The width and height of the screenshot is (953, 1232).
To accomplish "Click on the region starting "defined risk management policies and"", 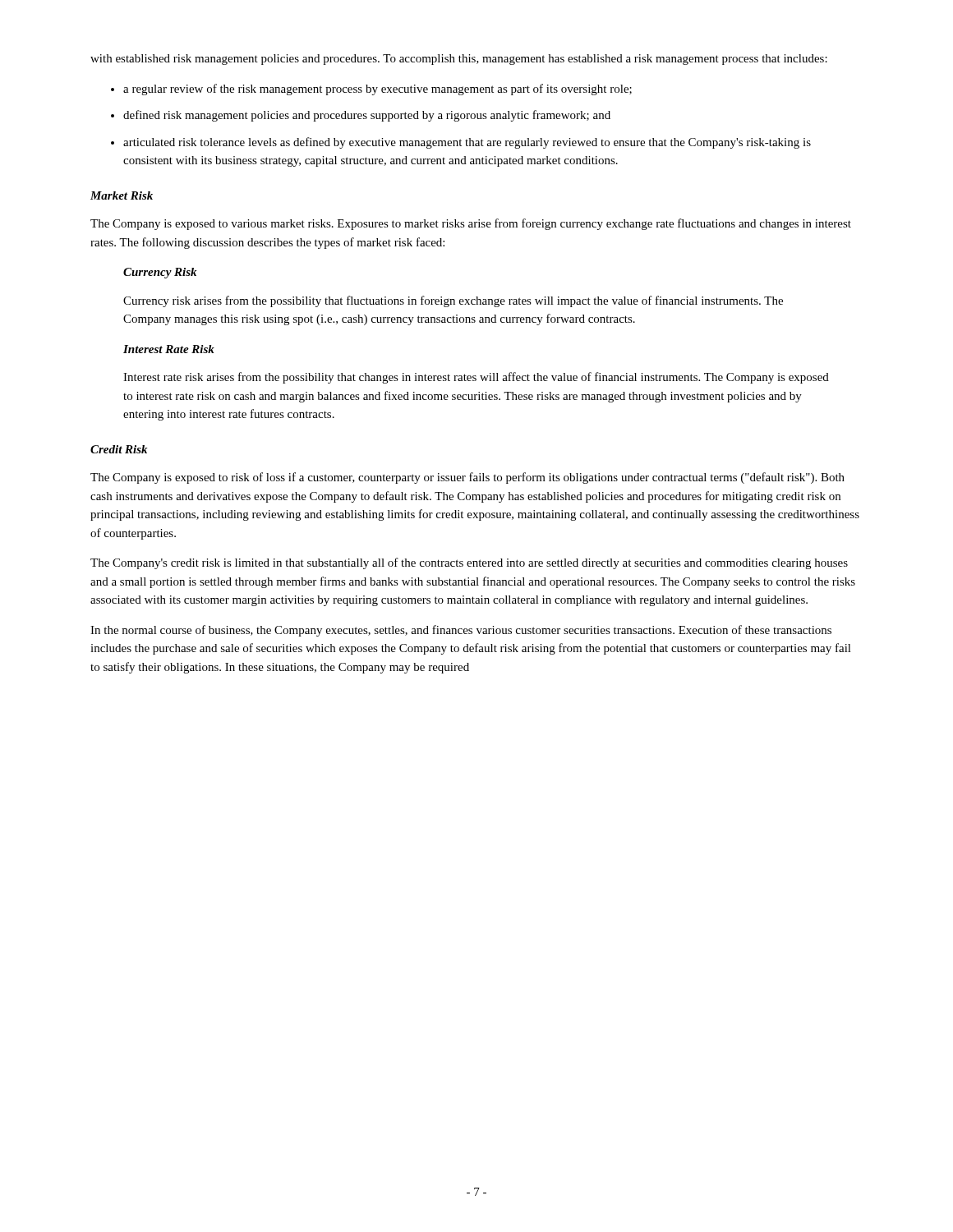I will (493, 115).
